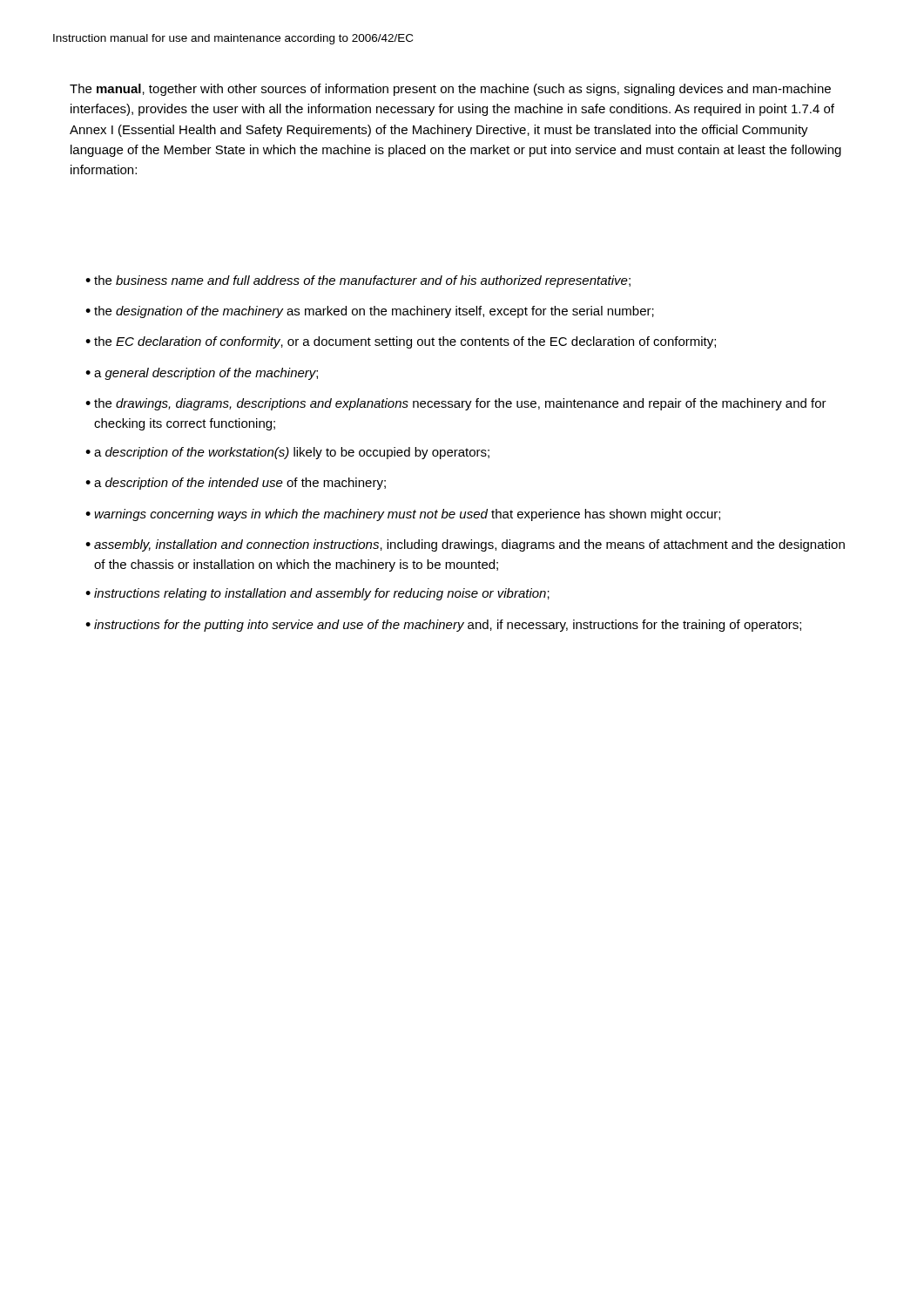Click on the list item with the text "• the designation of the"

click(x=462, y=312)
